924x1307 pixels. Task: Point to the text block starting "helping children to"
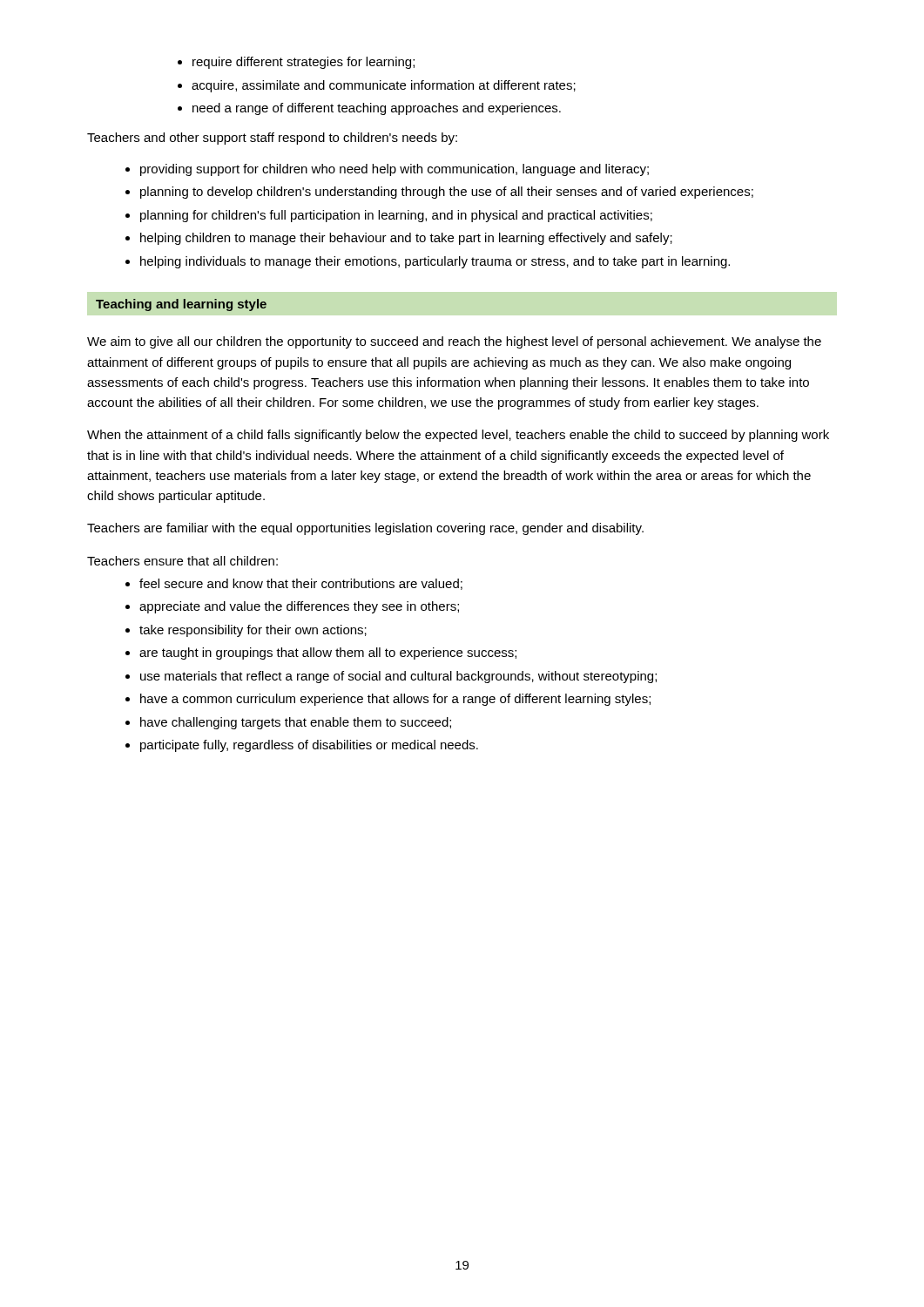(488, 238)
